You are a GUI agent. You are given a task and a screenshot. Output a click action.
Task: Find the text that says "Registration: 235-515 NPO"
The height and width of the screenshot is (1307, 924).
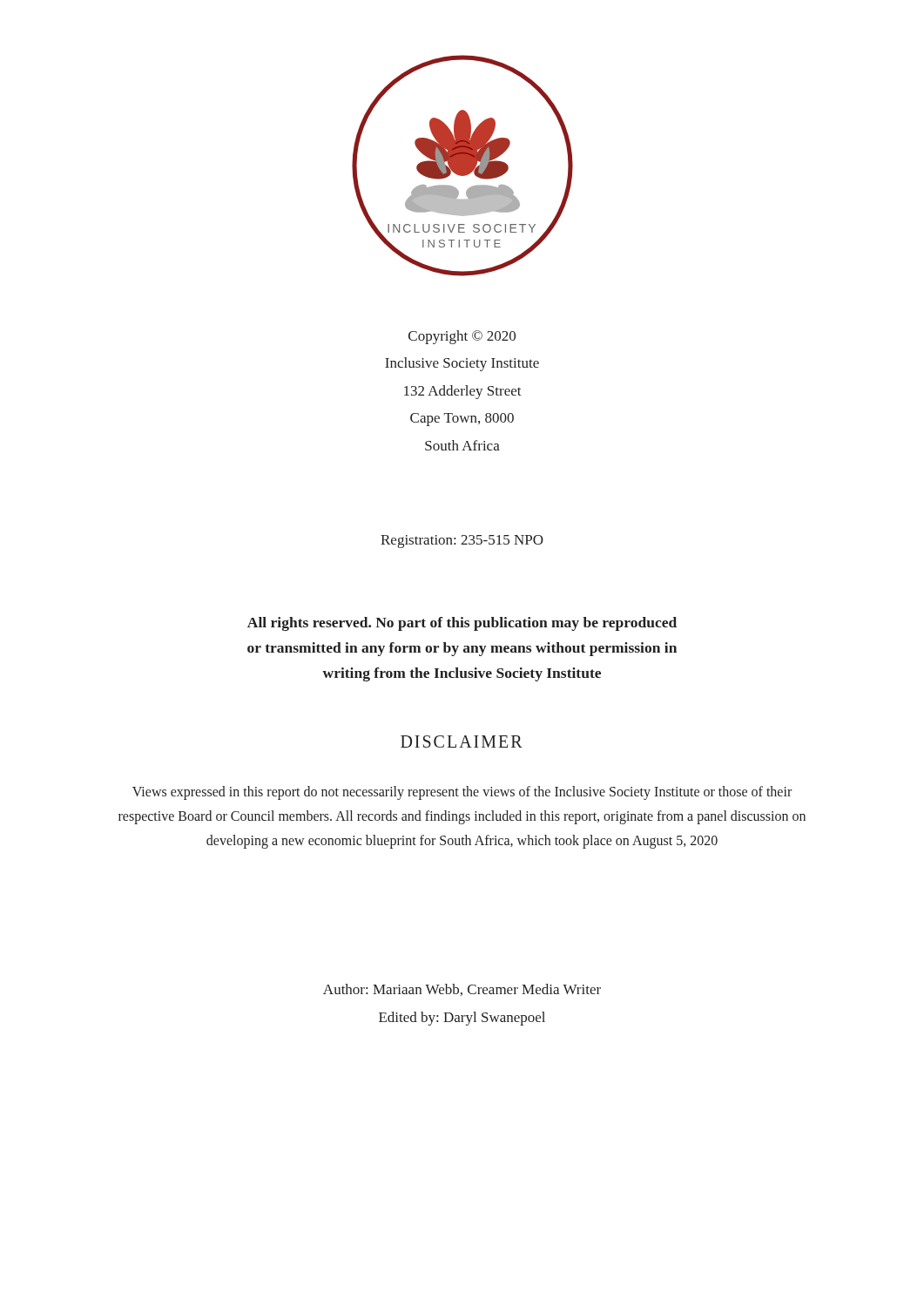click(462, 540)
